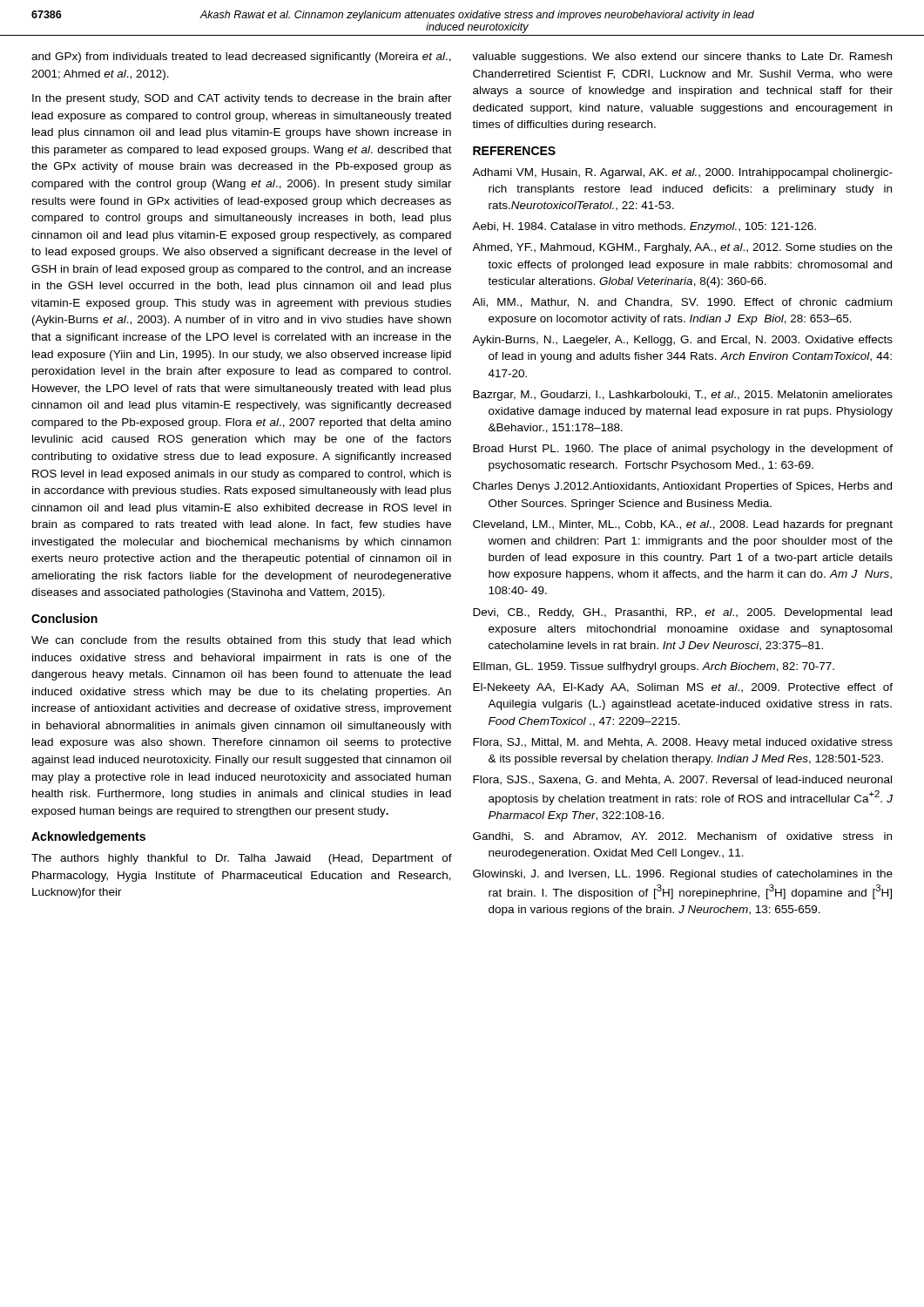This screenshot has width=924, height=1307.
Task: Locate the region starting "Glowinski, J. and"
Action: 683,892
